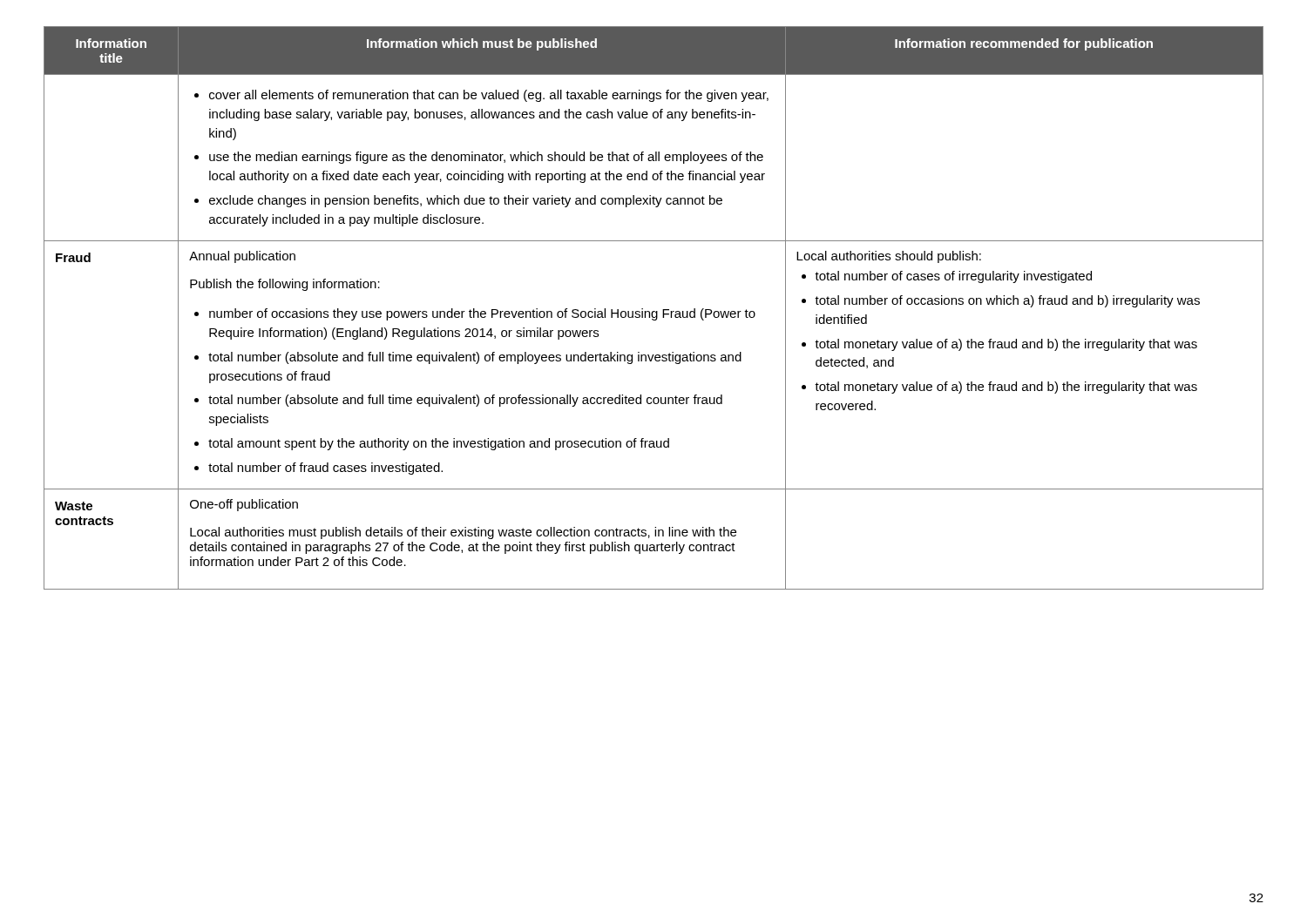Screen dimensions: 924x1307
Task: Select the table that reads "Information recommended for publication"
Action: tap(654, 308)
